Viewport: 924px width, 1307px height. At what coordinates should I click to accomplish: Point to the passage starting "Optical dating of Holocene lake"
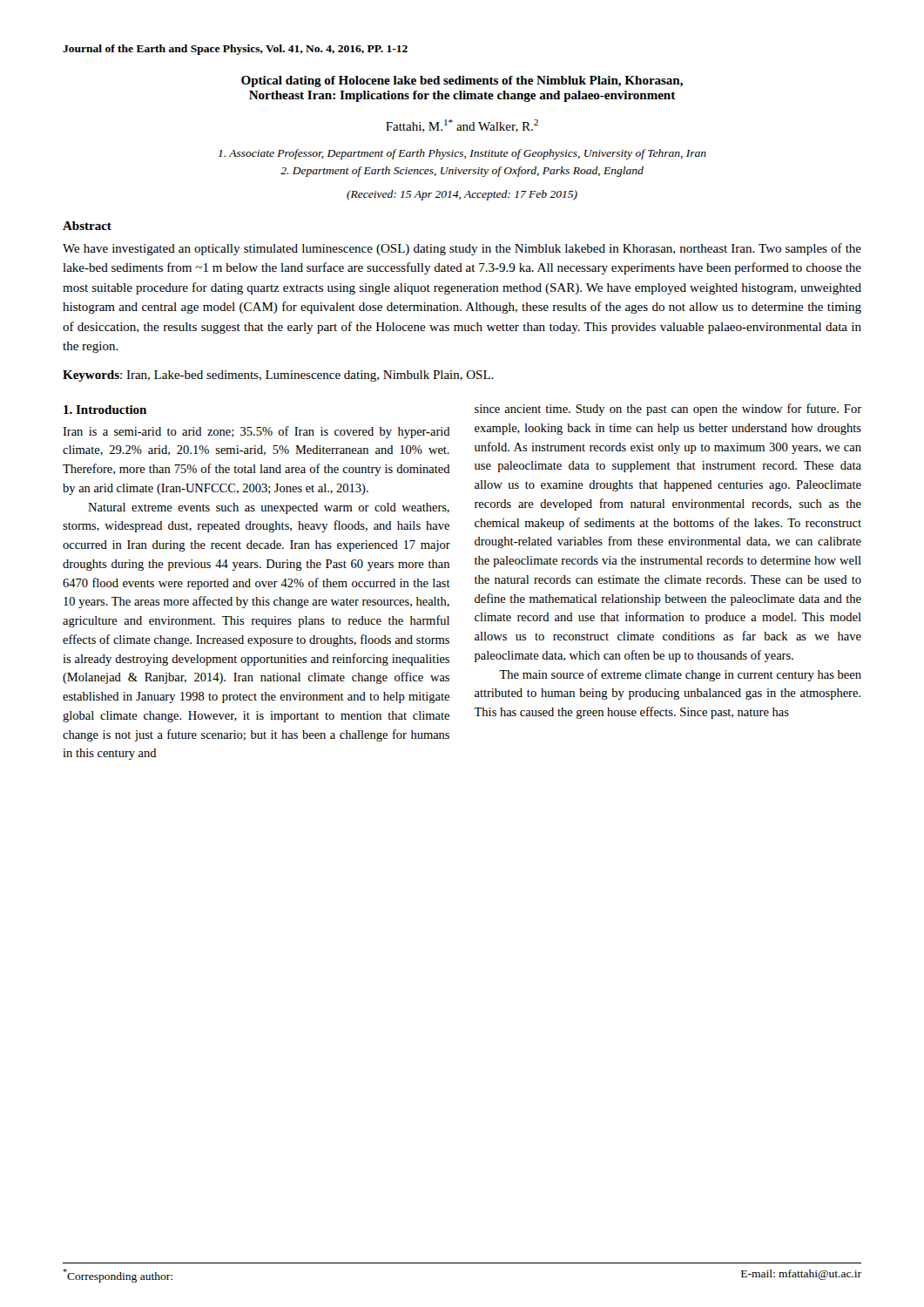(x=462, y=88)
